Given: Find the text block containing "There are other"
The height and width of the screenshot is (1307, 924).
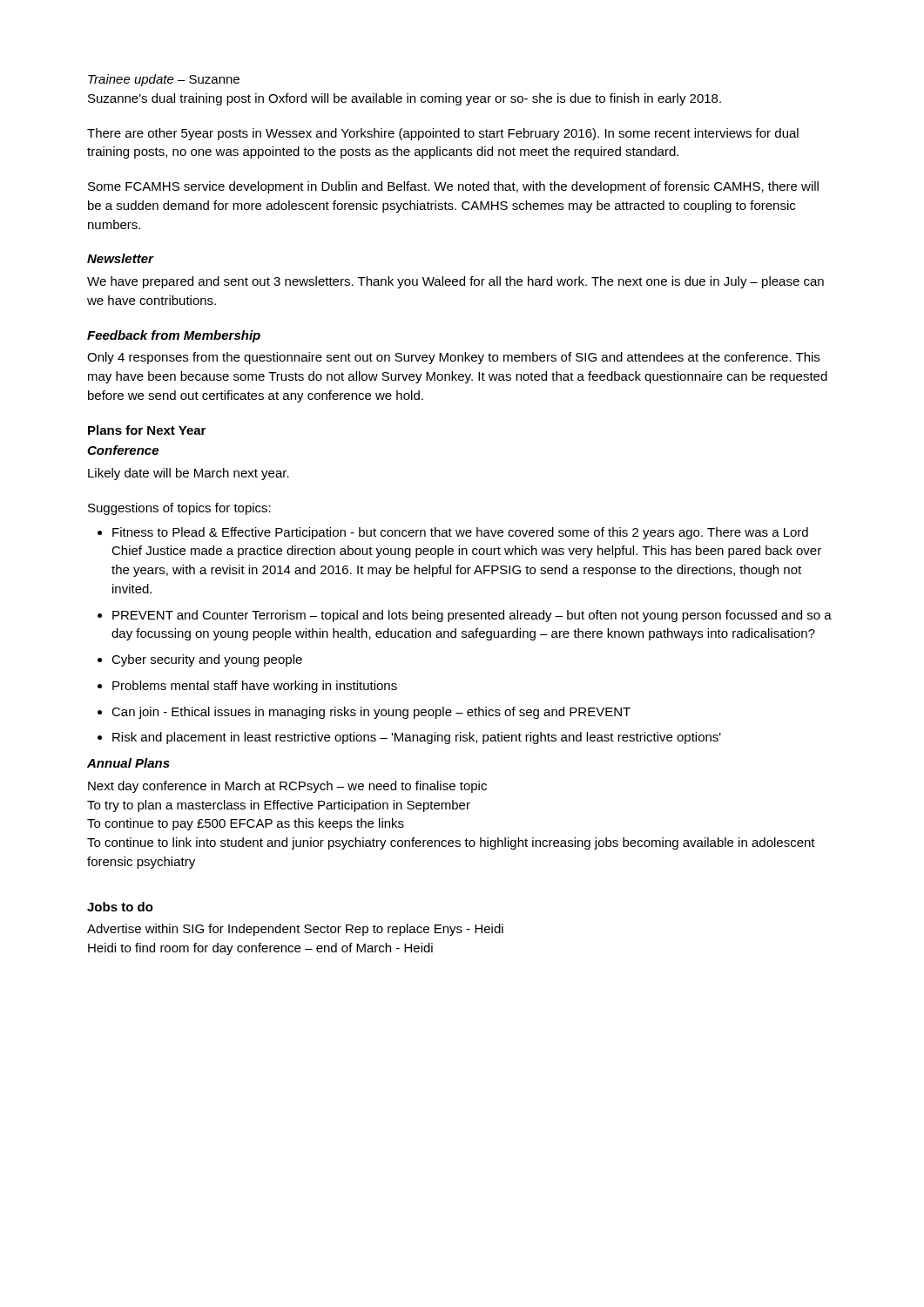Looking at the screenshot, I should (x=462, y=142).
